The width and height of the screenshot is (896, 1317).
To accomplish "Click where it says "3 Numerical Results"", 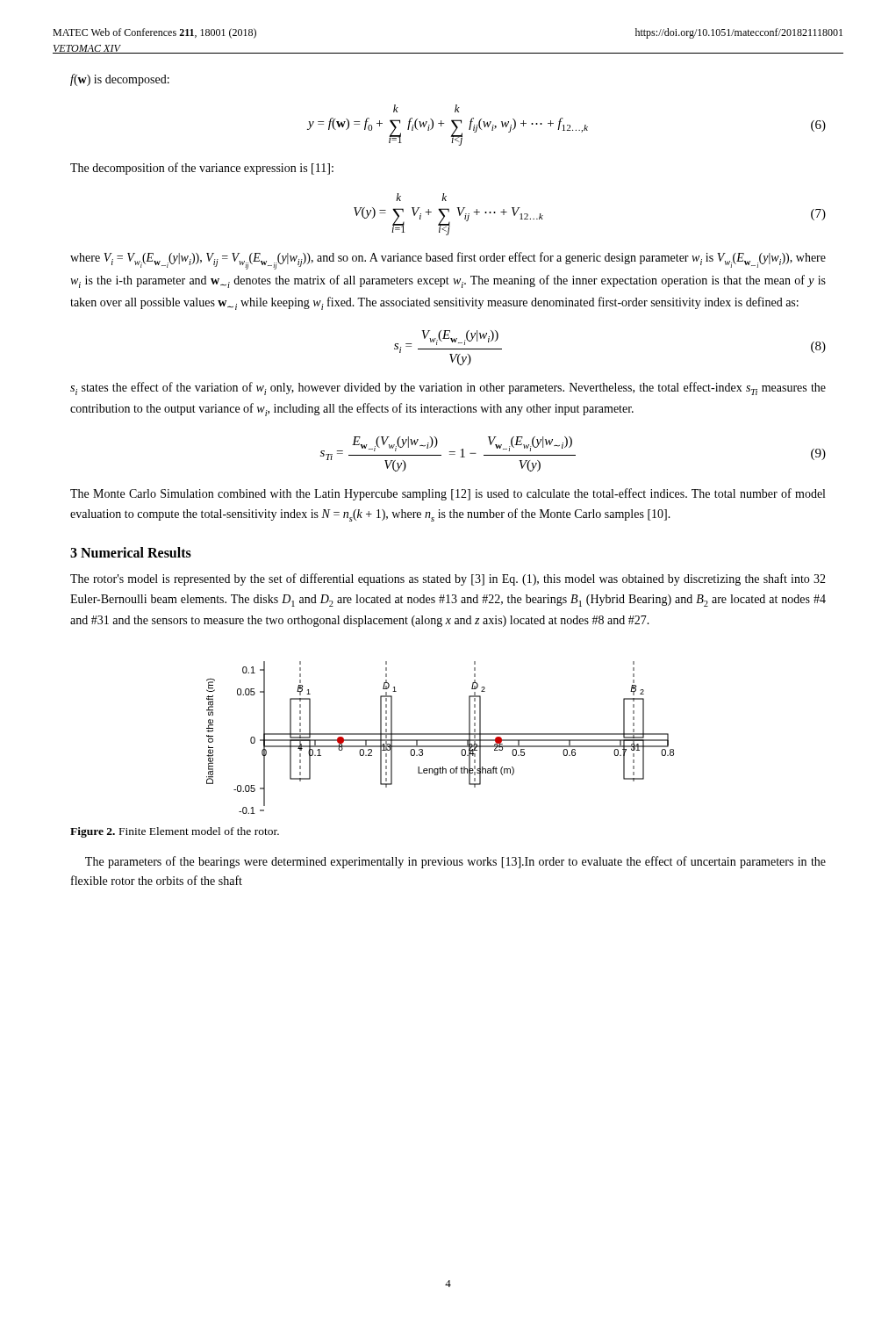I will click(x=131, y=553).
